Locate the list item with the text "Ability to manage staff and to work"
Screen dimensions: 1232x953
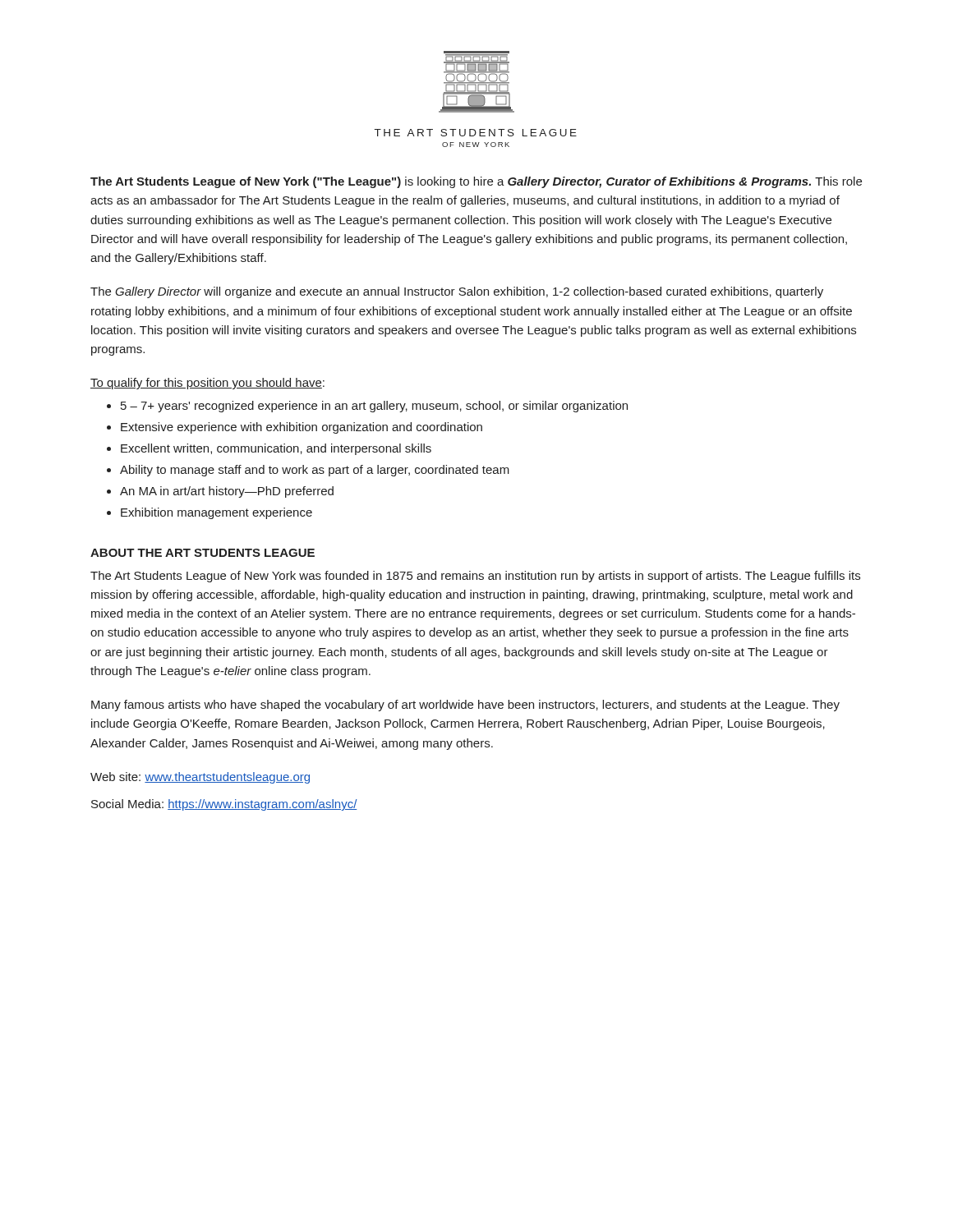[x=315, y=469]
